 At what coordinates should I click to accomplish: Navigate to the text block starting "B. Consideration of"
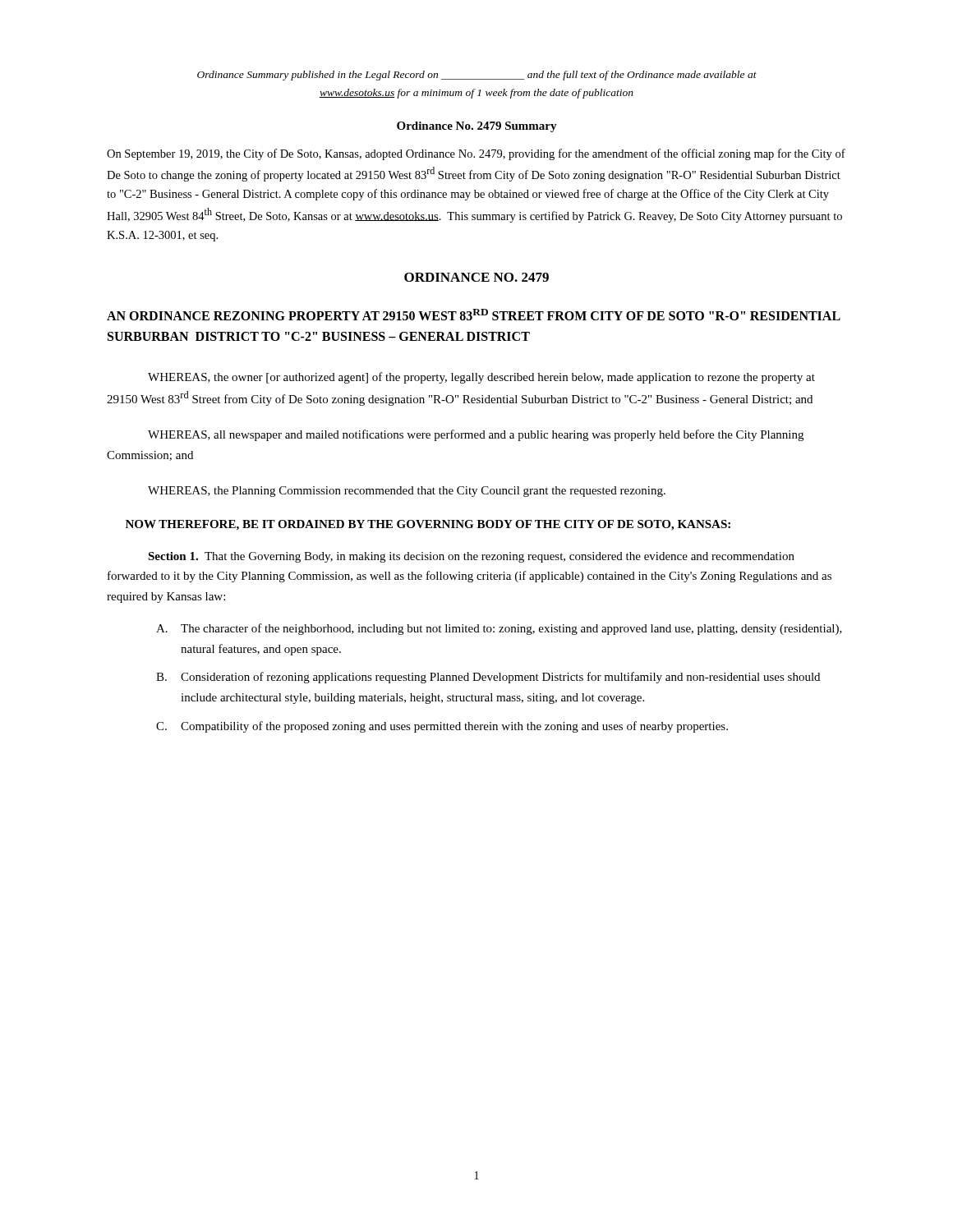coord(501,688)
